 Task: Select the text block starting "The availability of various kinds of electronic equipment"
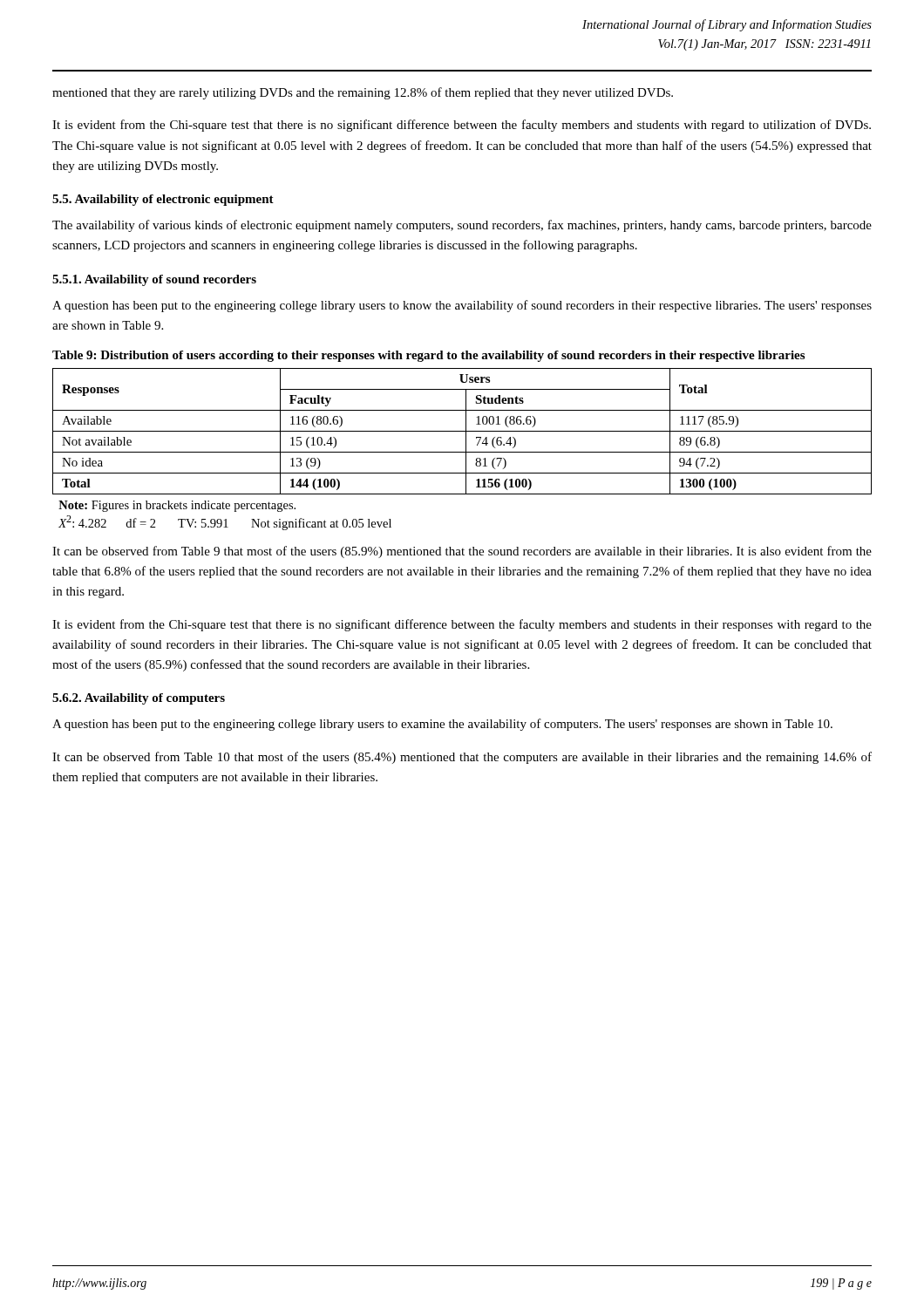[x=462, y=235]
